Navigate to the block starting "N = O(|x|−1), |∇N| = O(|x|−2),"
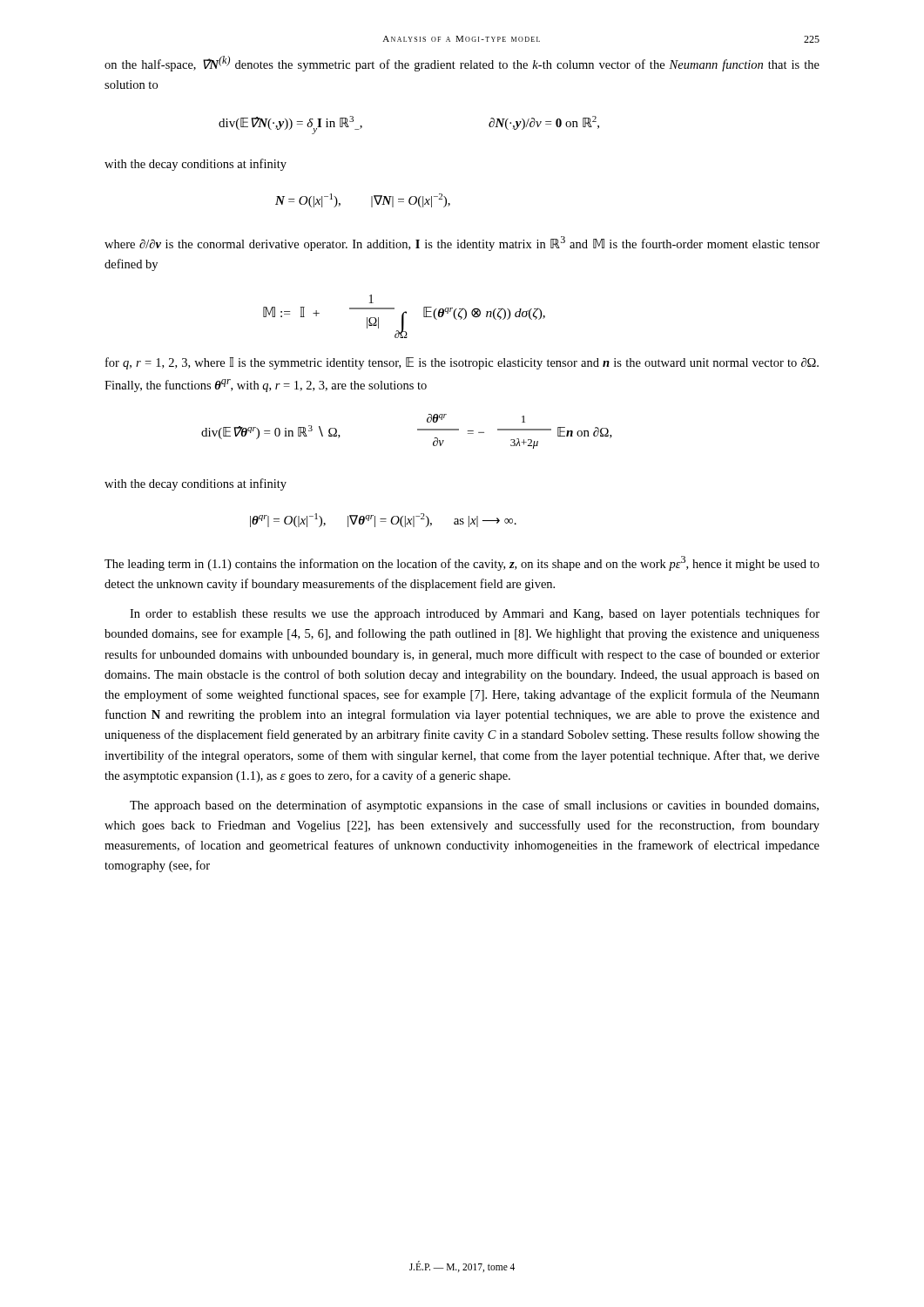The width and height of the screenshot is (924, 1307). tap(306, 200)
